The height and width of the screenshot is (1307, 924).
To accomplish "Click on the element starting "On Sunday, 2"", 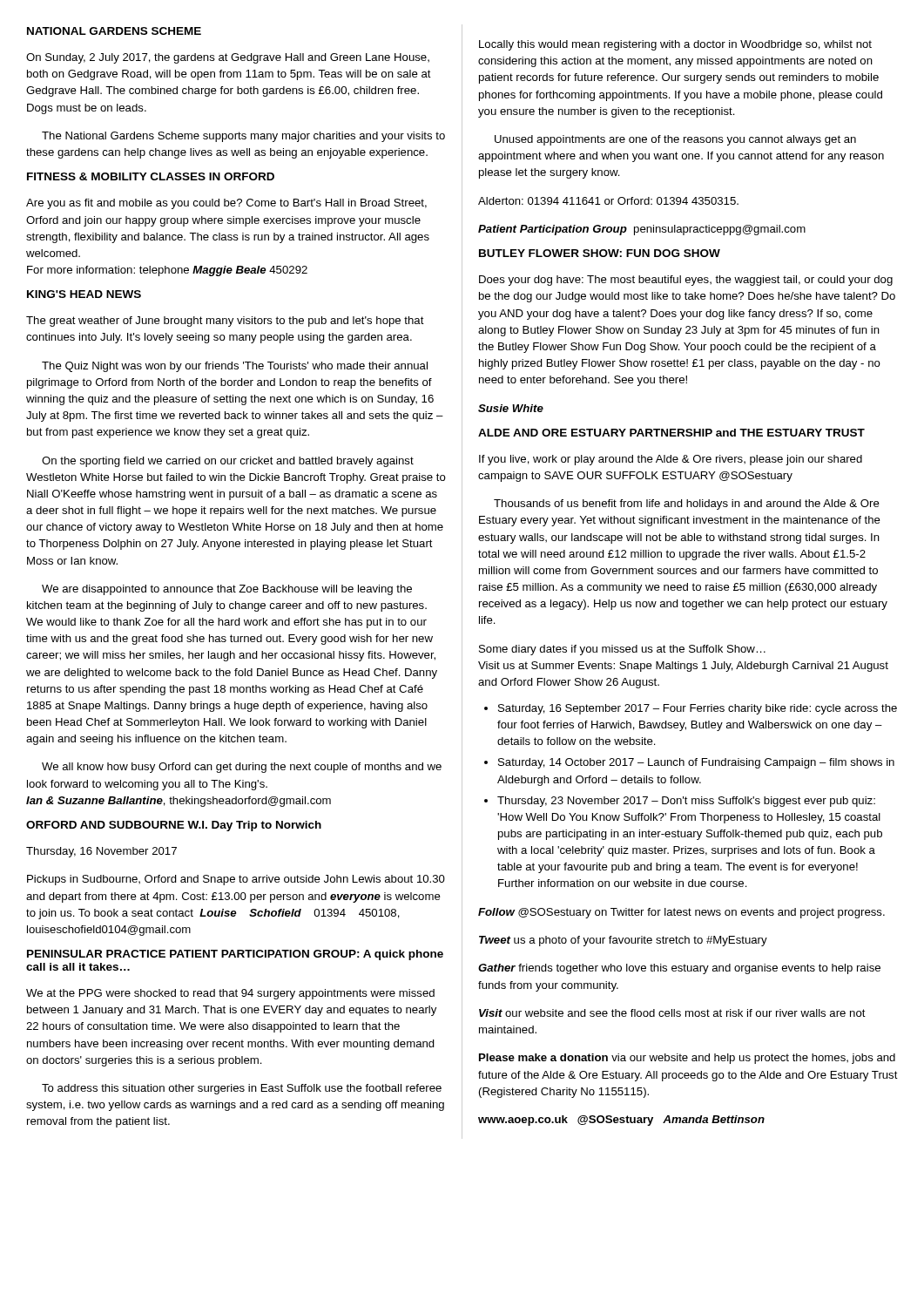I will pos(236,105).
